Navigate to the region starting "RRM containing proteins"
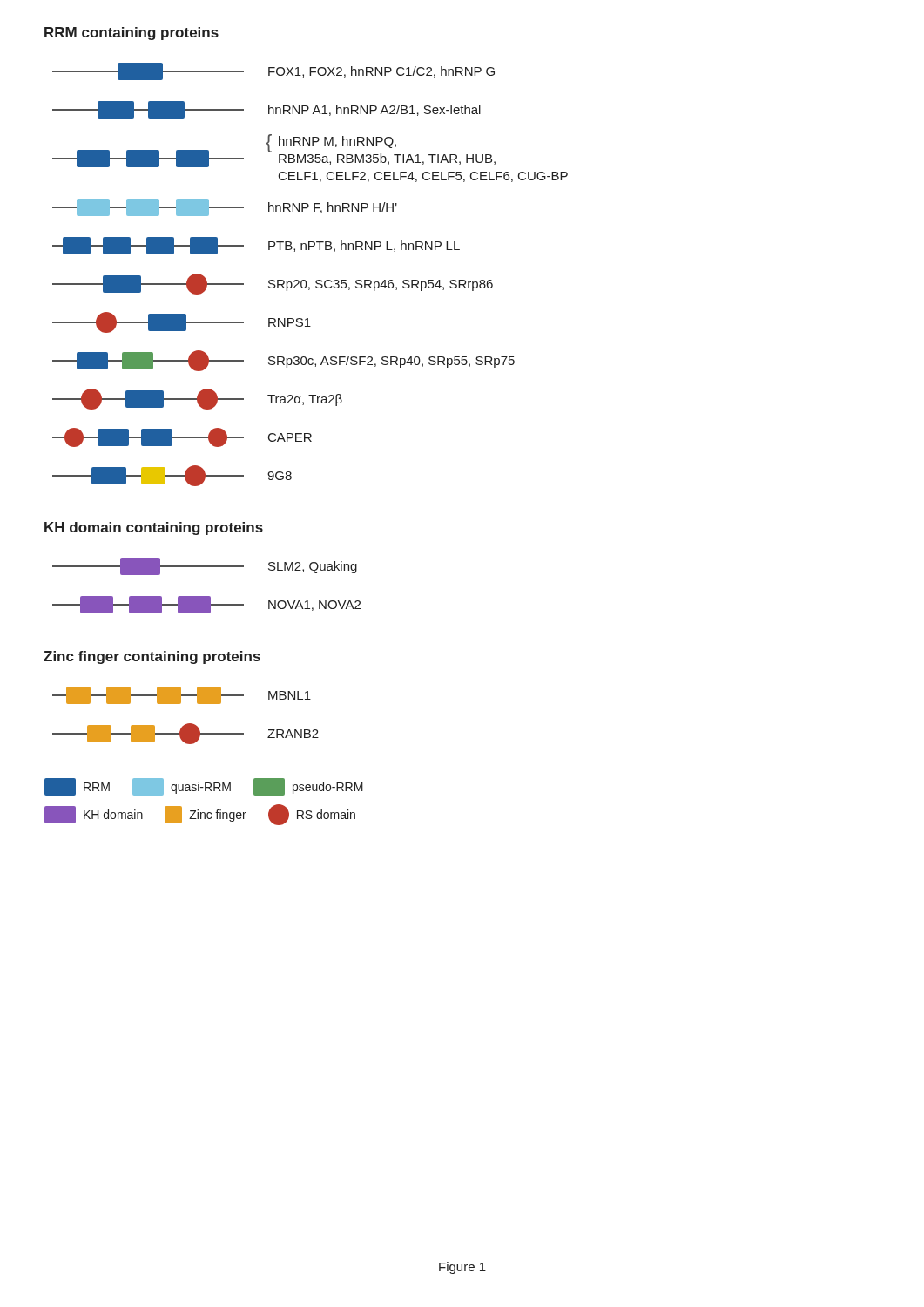 [131, 33]
